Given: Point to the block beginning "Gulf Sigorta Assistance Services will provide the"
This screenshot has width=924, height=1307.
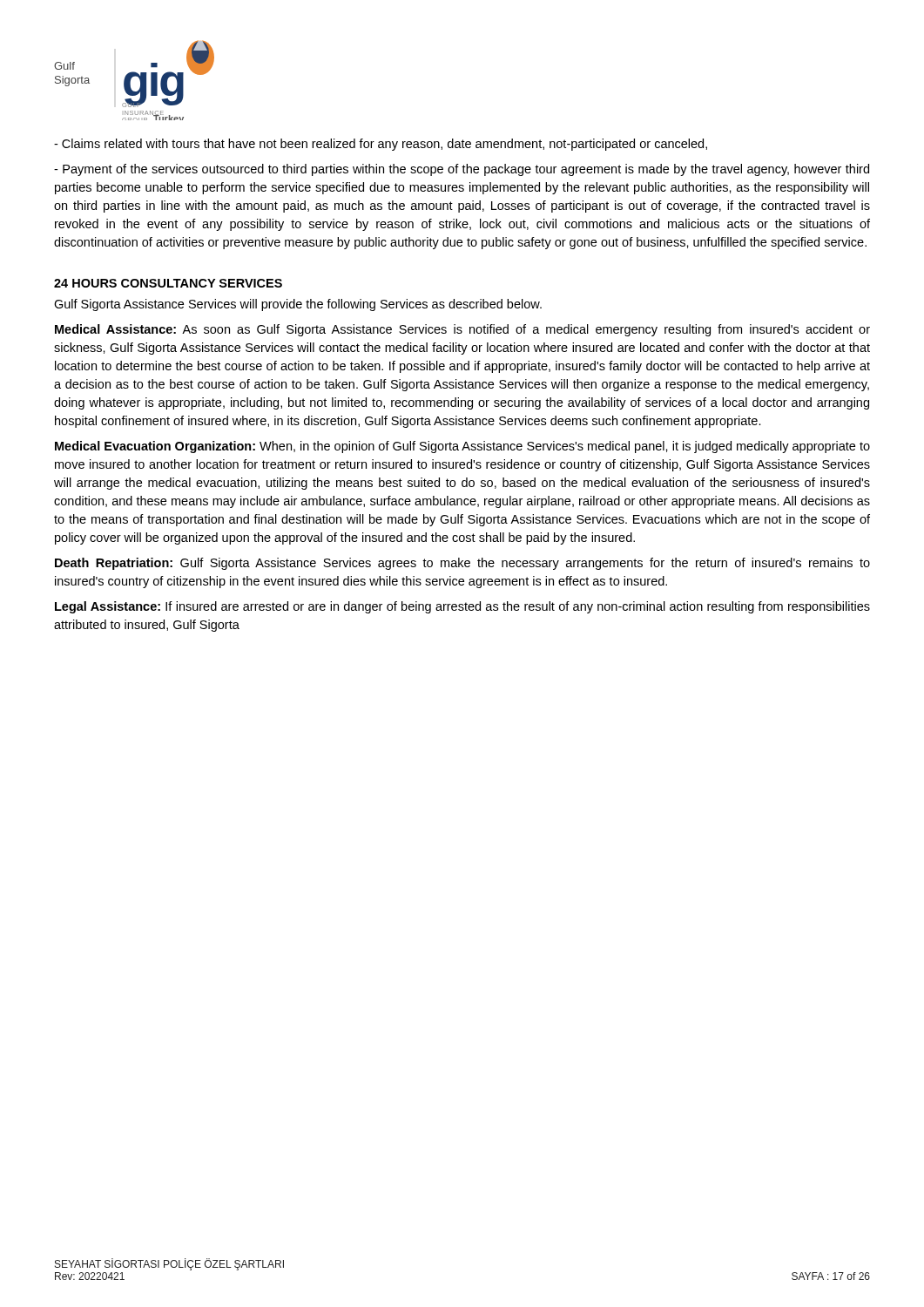Looking at the screenshot, I should coord(298,304).
